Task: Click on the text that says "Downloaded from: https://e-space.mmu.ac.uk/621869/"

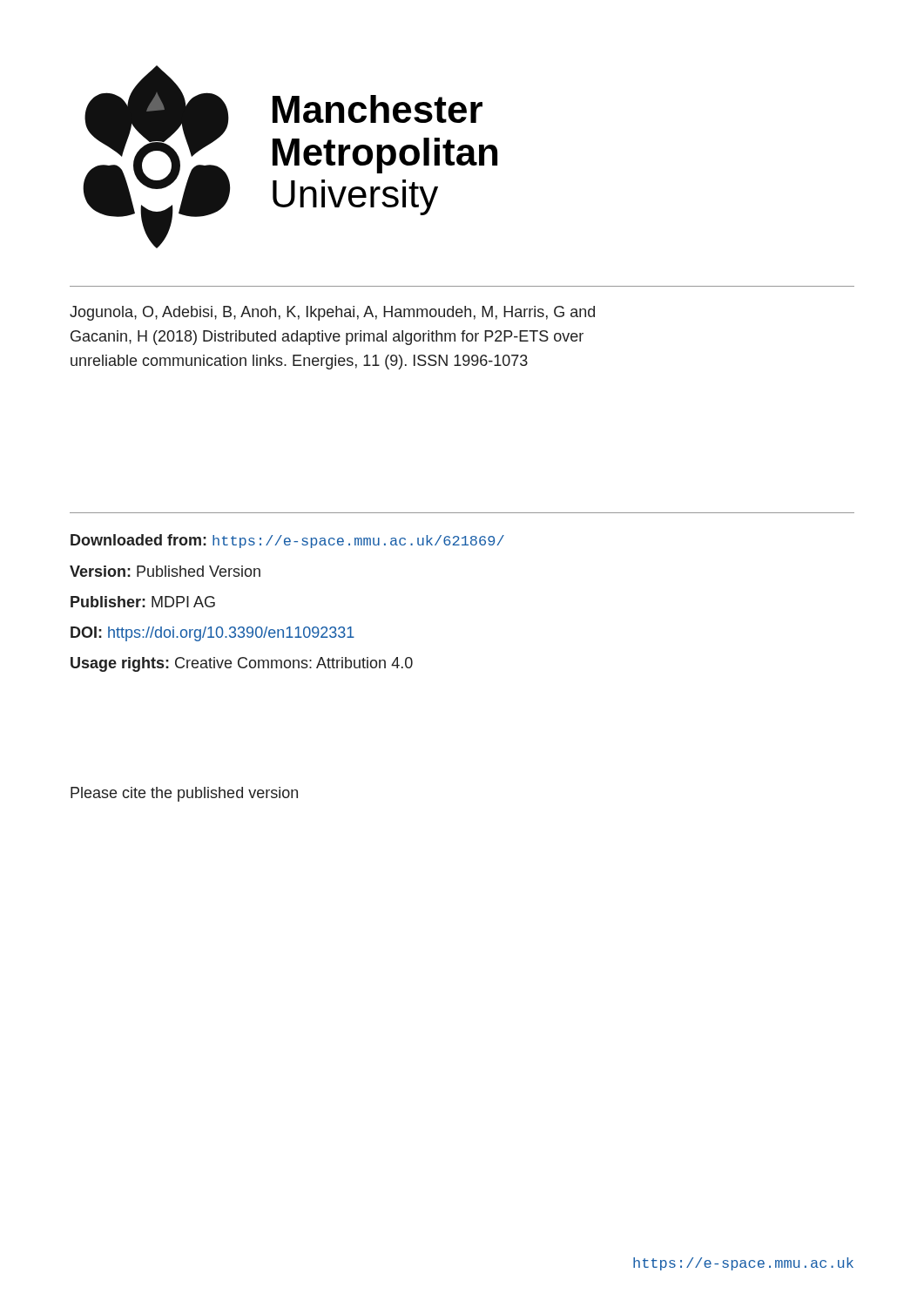Action: point(287,541)
